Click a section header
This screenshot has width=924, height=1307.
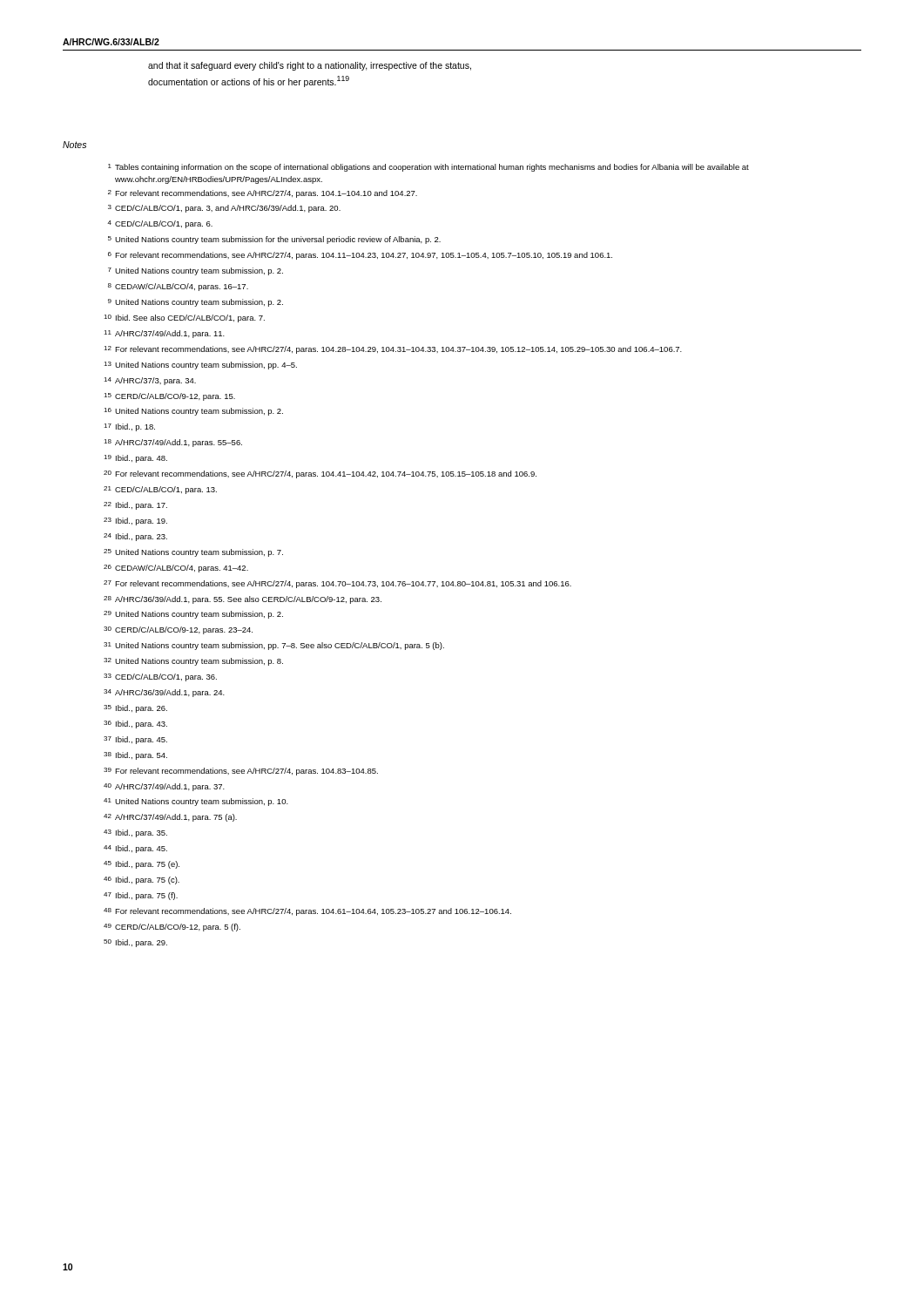[x=75, y=145]
